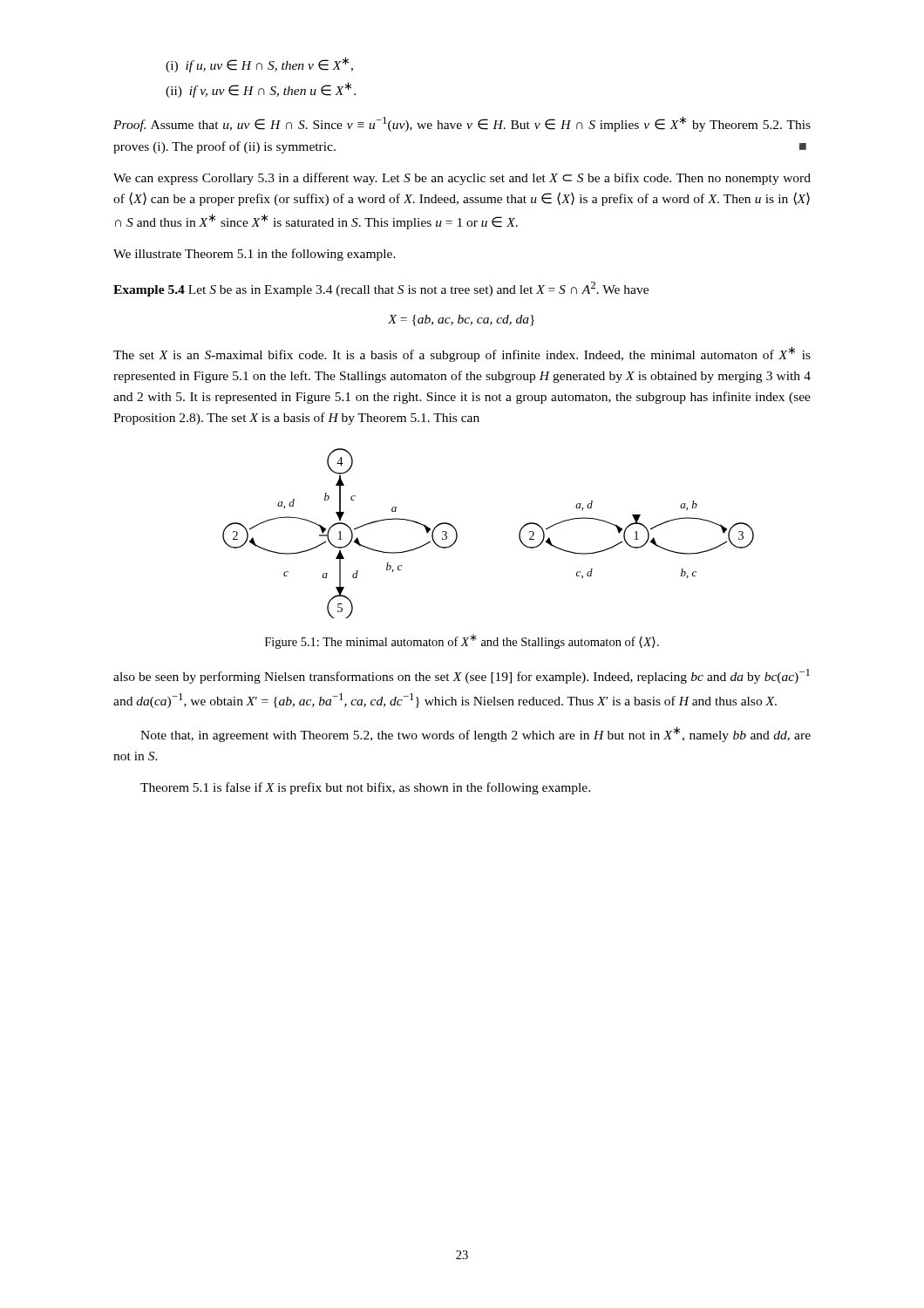The width and height of the screenshot is (924, 1308).
Task: Find the element starting "We can express Corollary 5.3 in a different"
Action: tap(462, 199)
